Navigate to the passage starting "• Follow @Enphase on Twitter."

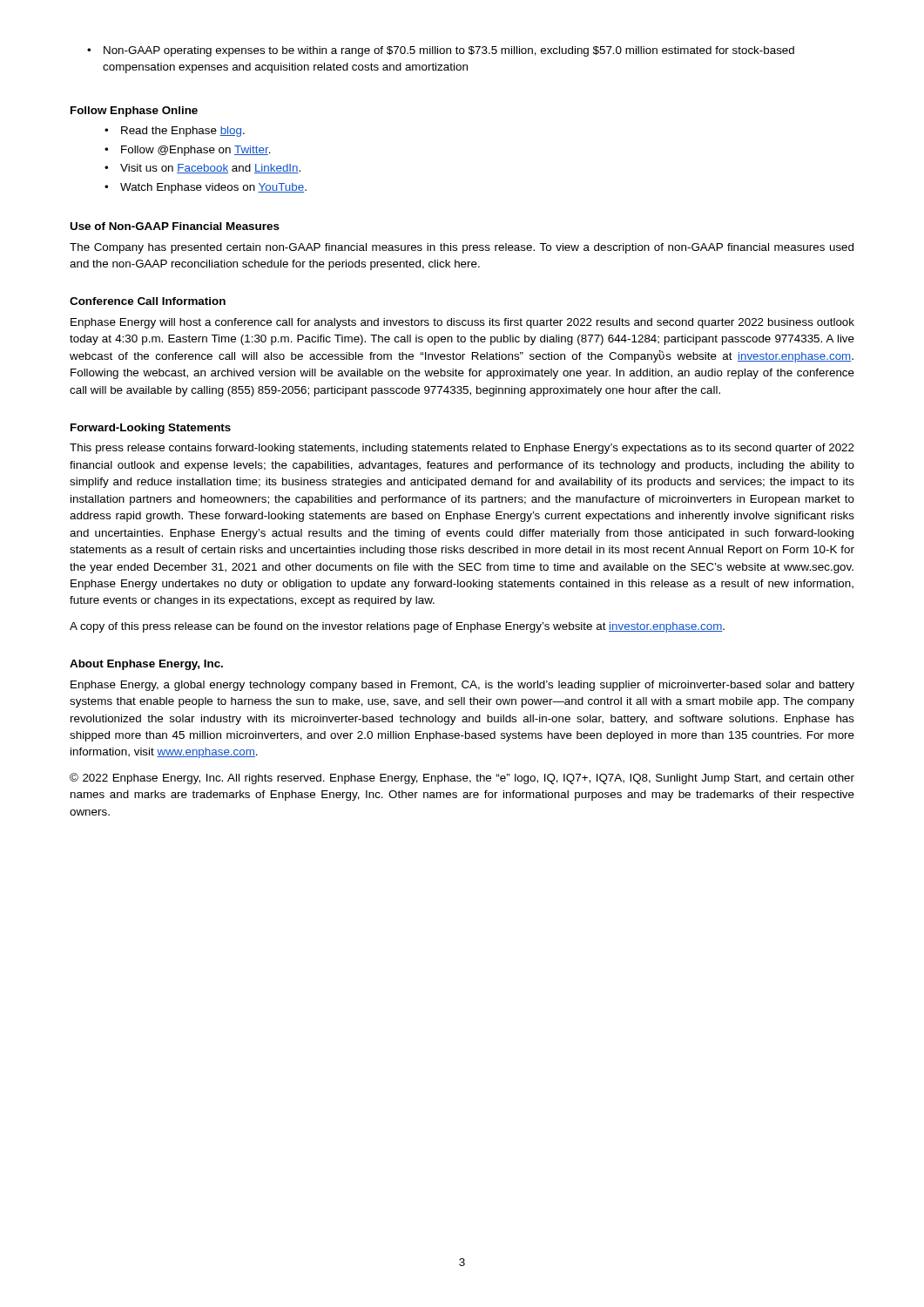point(188,149)
